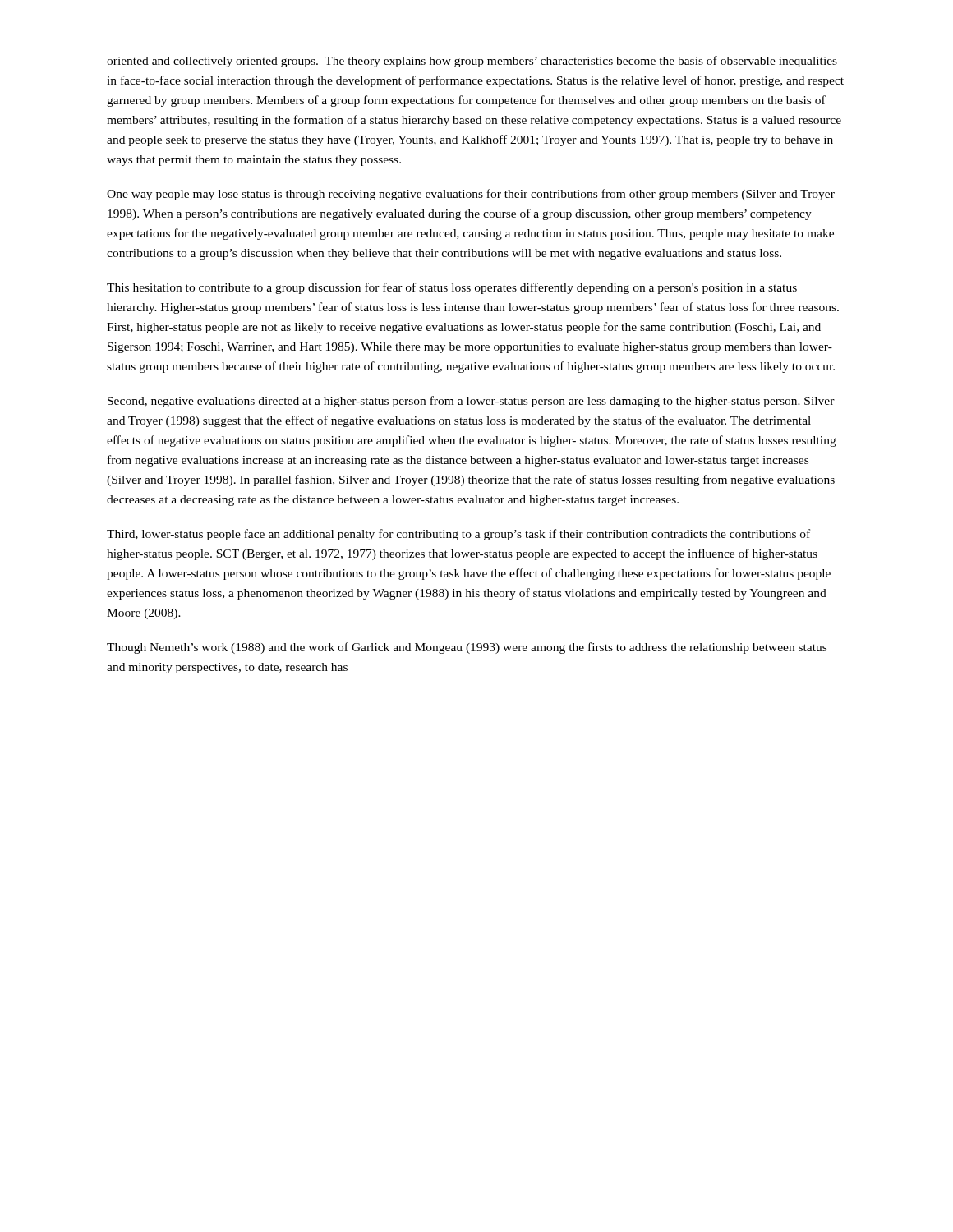The height and width of the screenshot is (1232, 953).
Task: Locate the text block that says "This hesitation to contribute to a group discussion"
Action: click(473, 327)
